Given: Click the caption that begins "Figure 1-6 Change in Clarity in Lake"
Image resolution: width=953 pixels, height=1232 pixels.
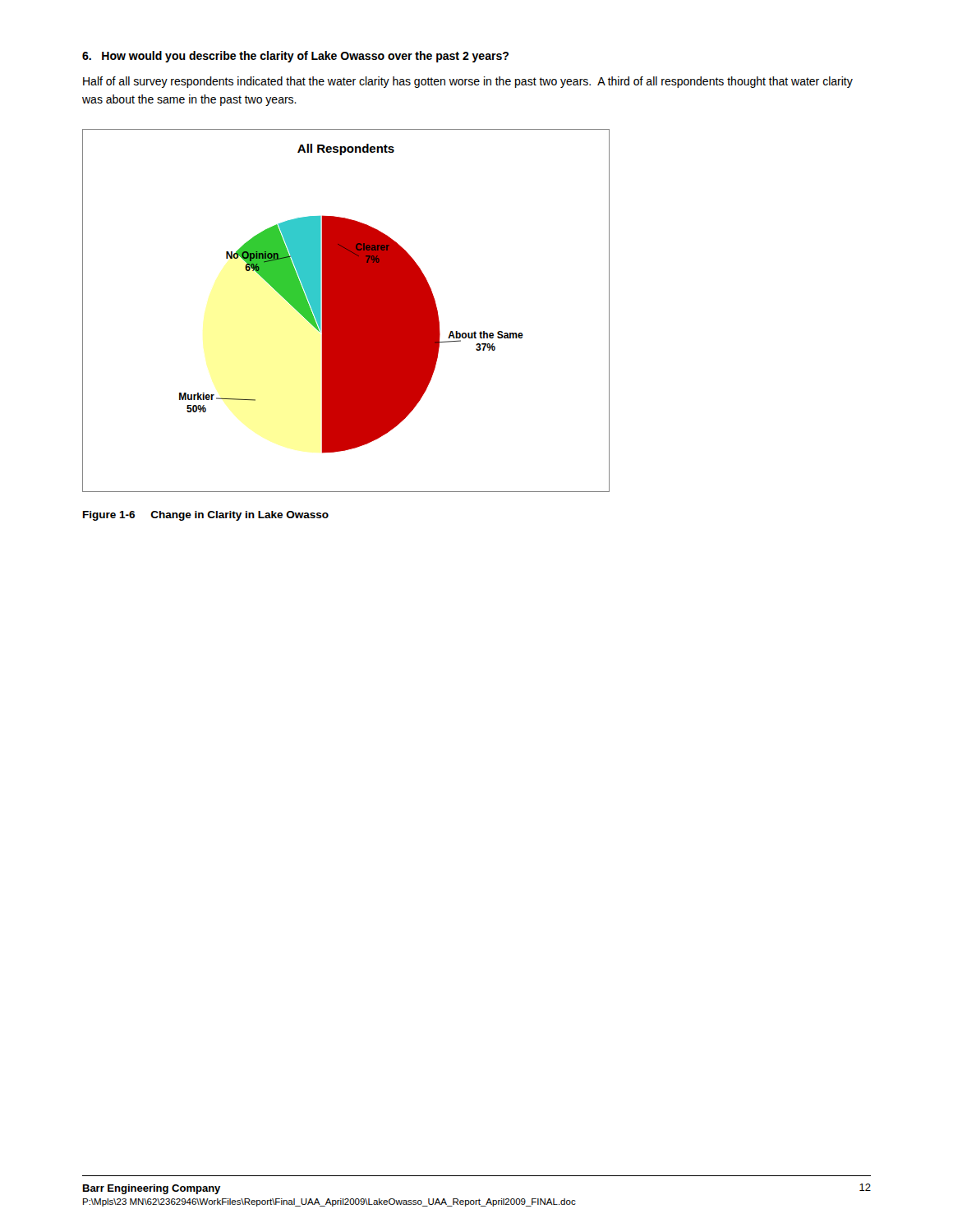Looking at the screenshot, I should click(205, 514).
